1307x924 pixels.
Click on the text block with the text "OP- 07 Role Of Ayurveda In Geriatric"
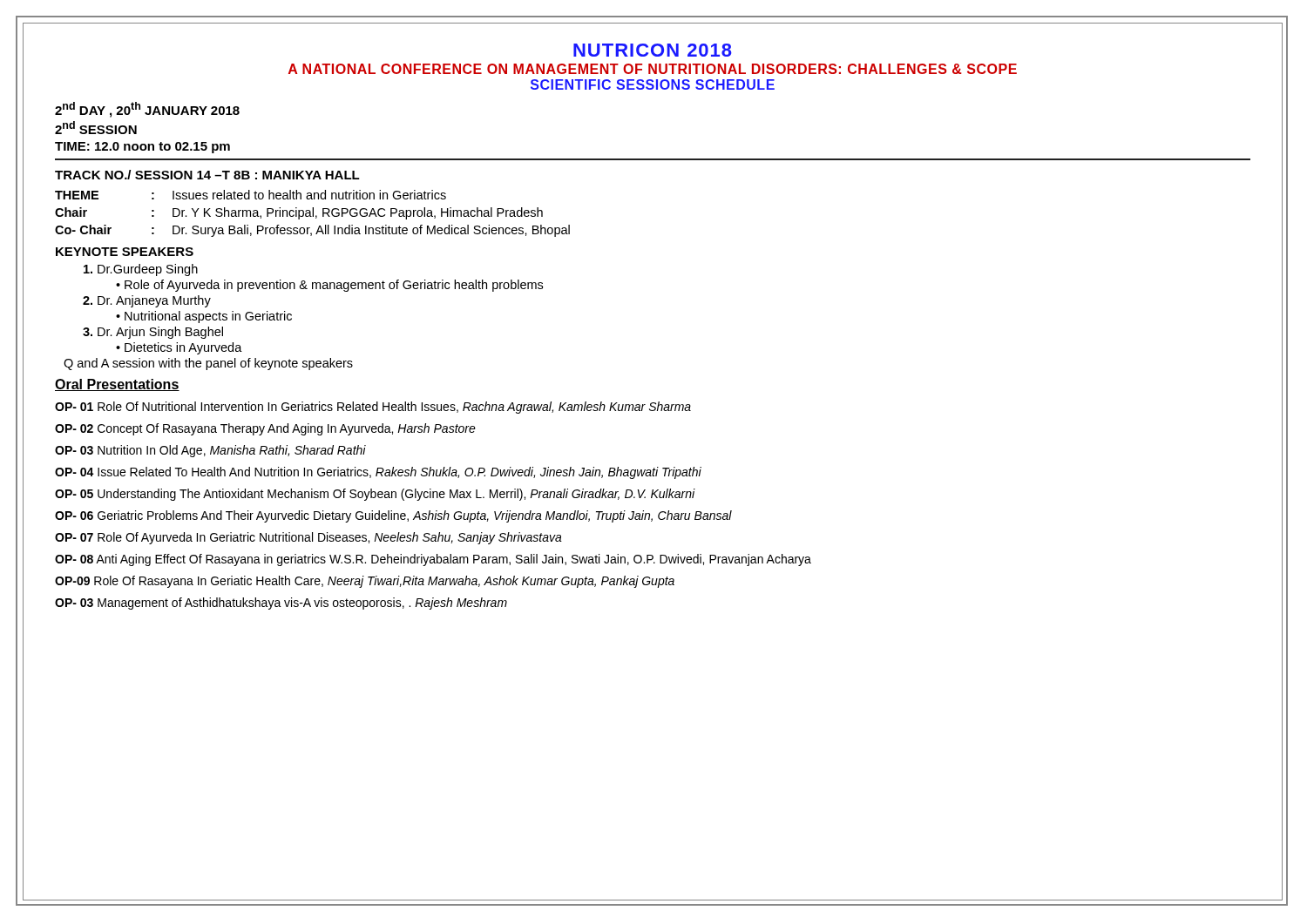click(308, 537)
